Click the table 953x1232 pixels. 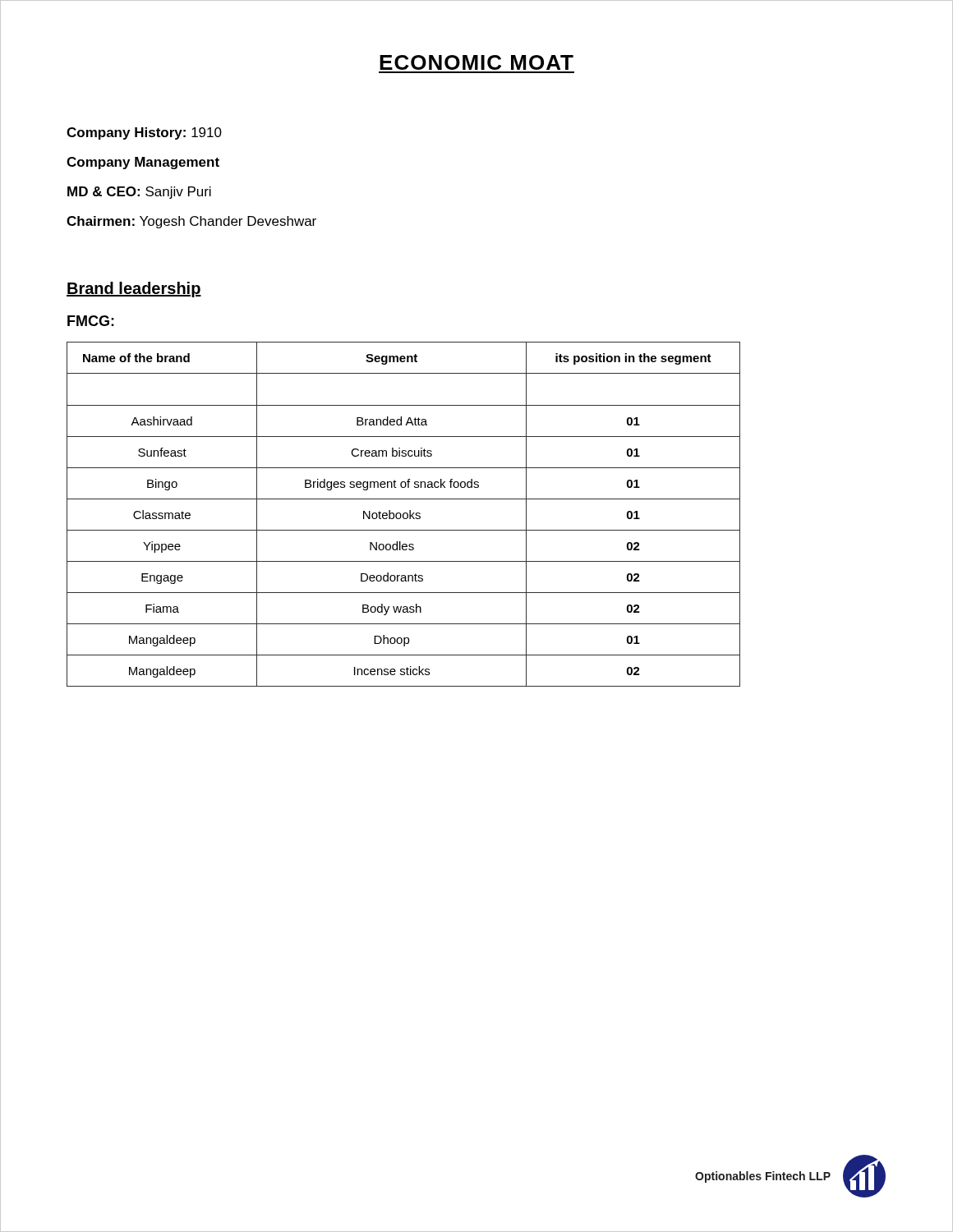pyautogui.click(x=476, y=514)
